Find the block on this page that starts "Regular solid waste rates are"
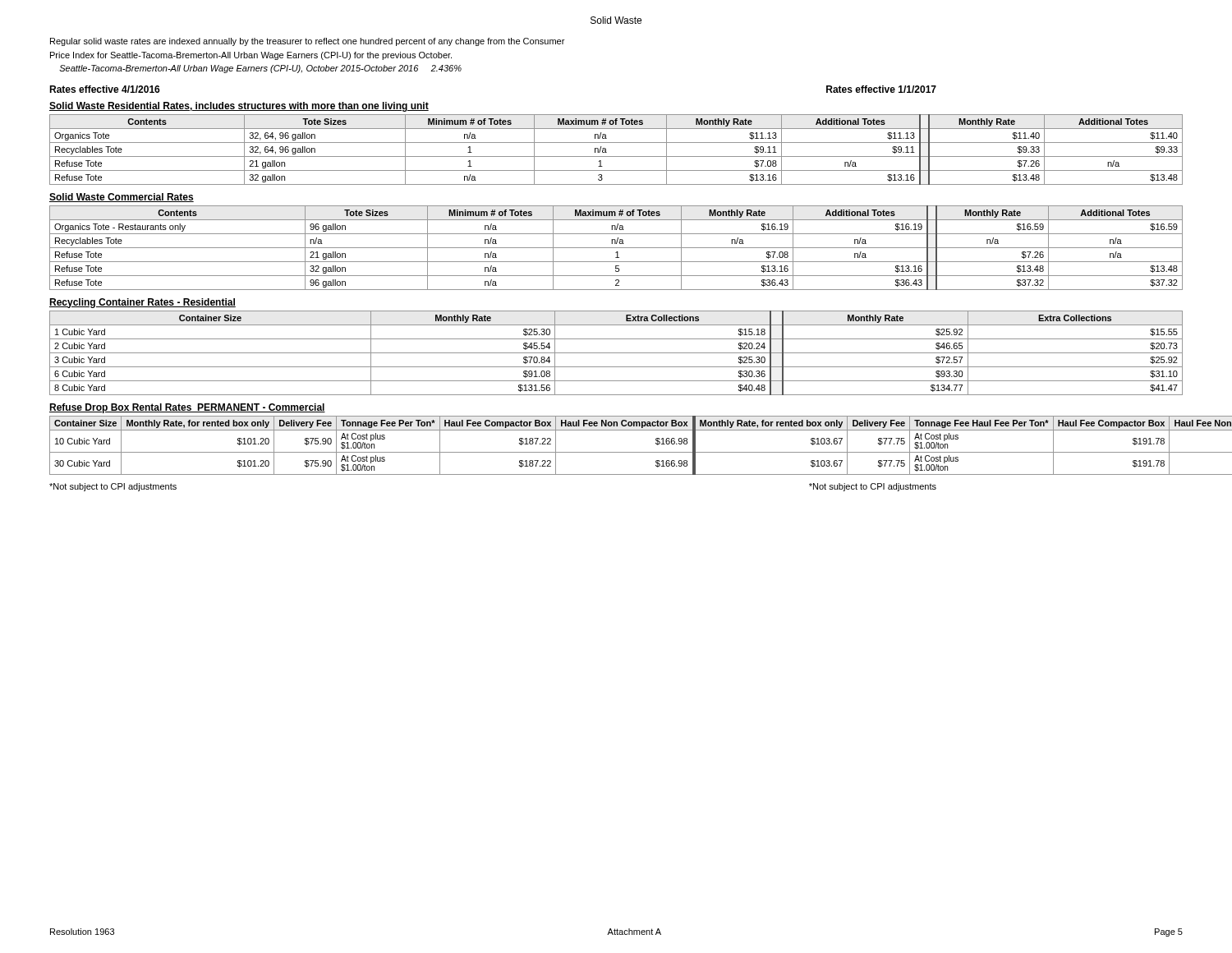 point(307,55)
